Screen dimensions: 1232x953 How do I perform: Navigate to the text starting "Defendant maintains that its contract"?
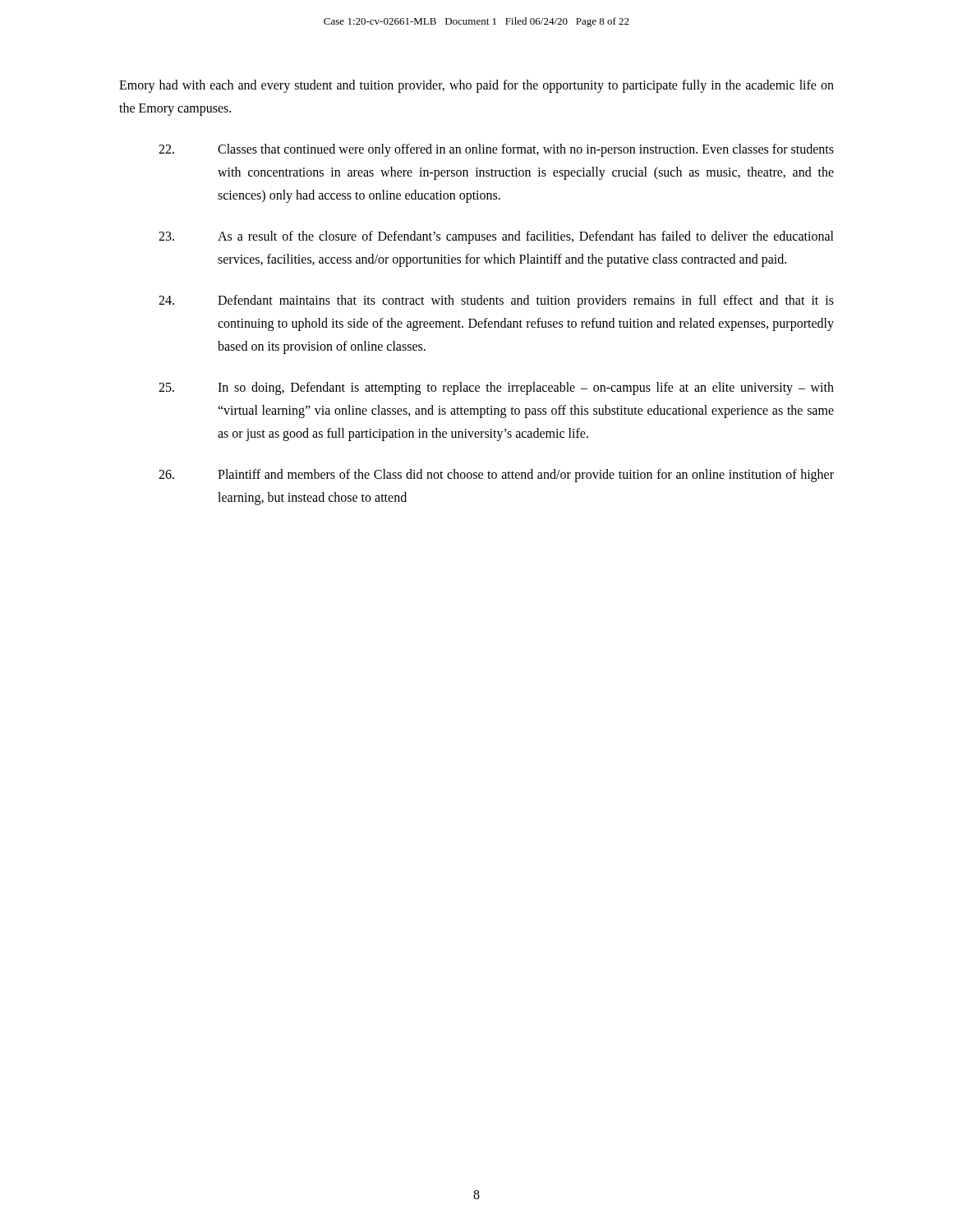click(x=476, y=324)
